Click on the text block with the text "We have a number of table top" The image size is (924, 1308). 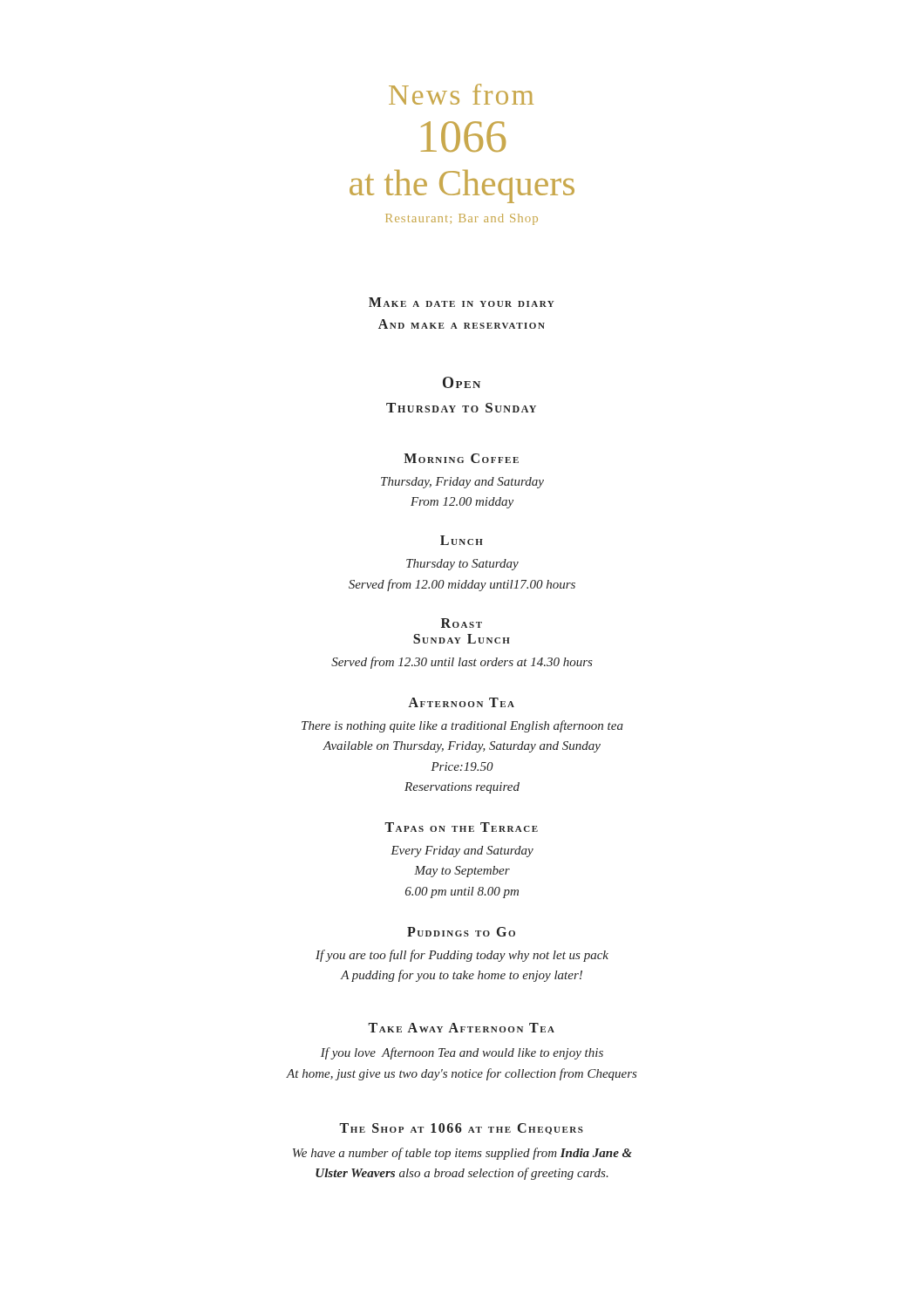click(462, 1163)
